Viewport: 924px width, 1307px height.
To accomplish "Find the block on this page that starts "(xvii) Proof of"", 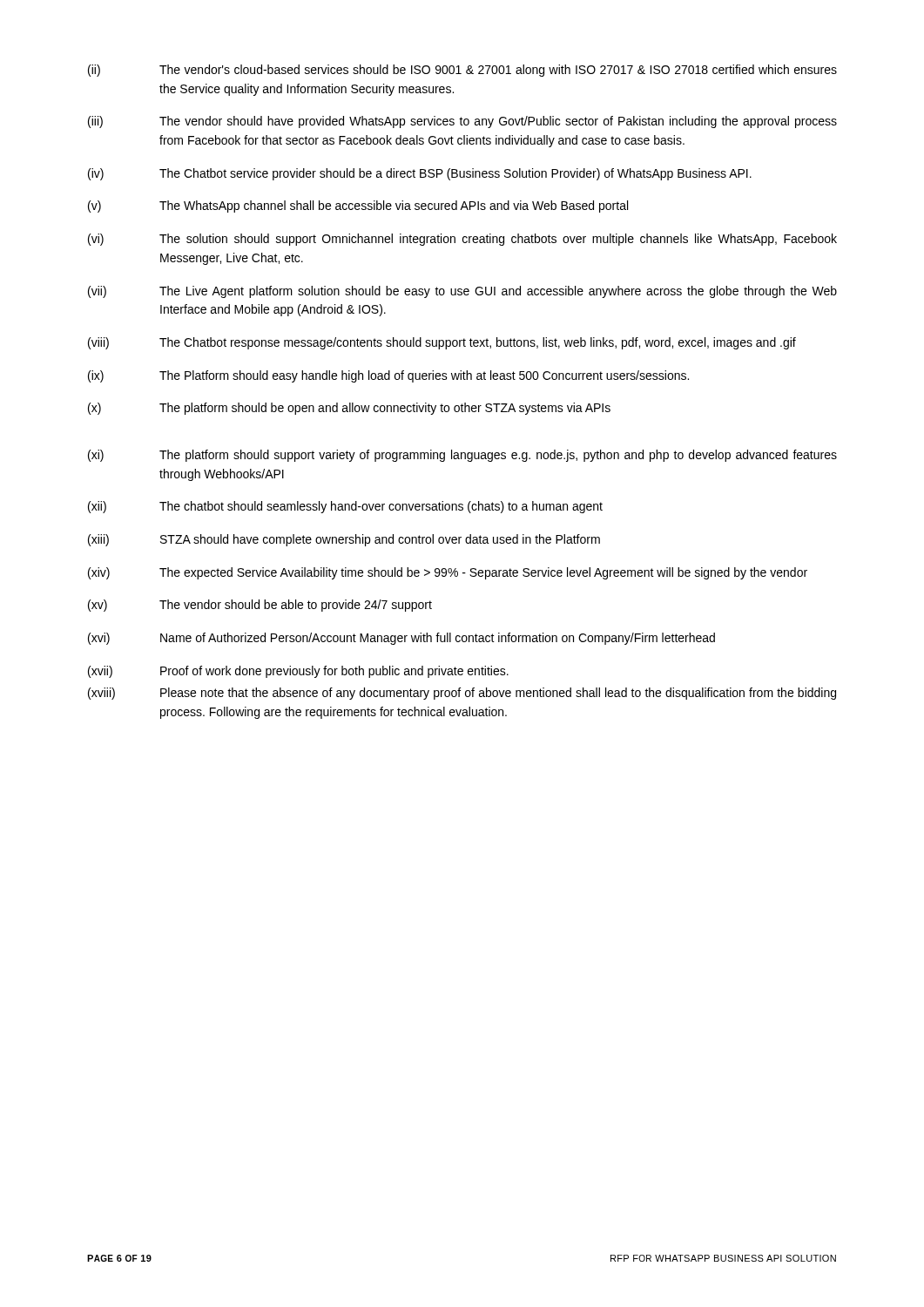I will click(x=298, y=671).
